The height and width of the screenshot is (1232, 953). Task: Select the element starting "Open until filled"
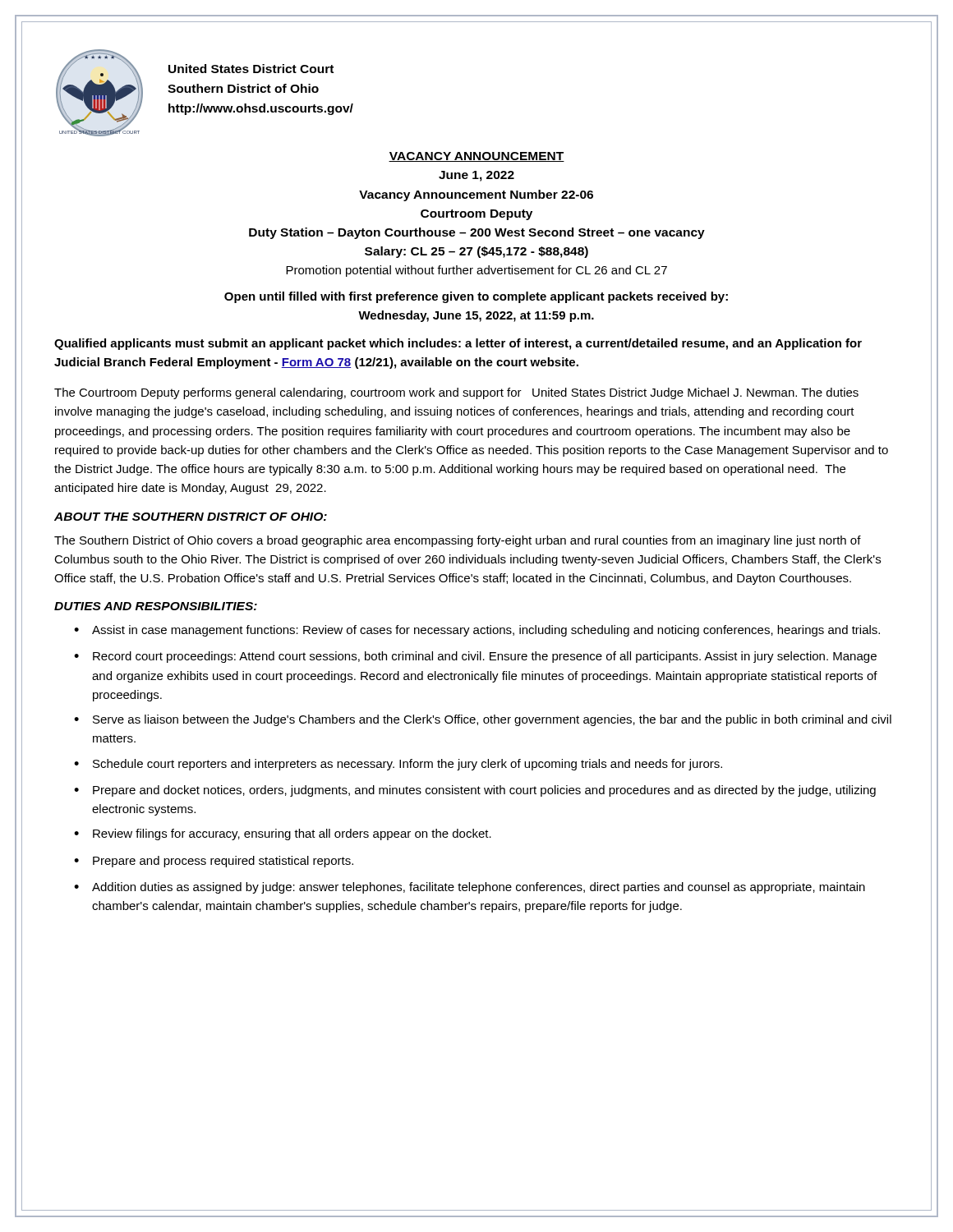click(476, 305)
